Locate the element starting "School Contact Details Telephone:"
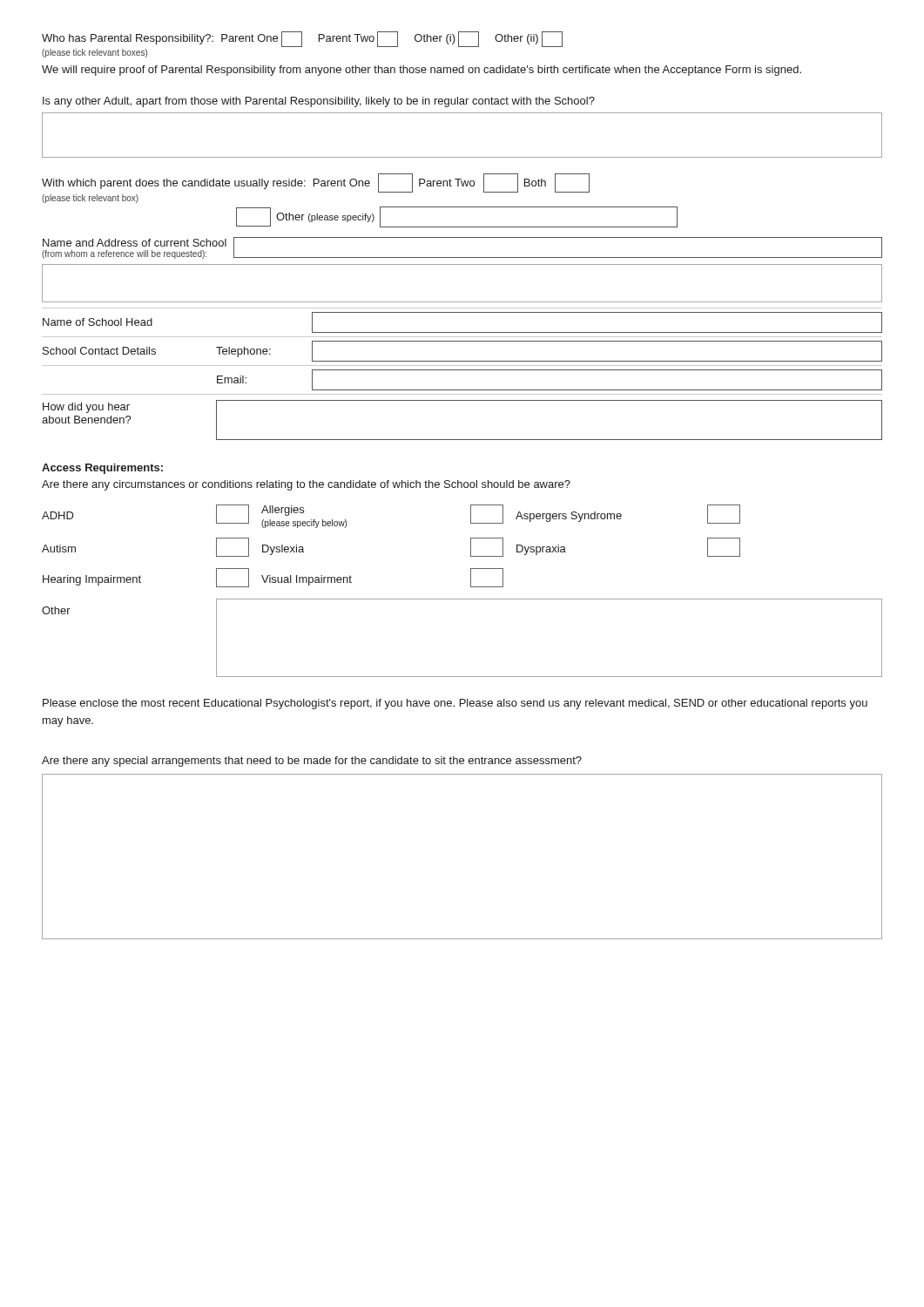Viewport: 924px width, 1307px height. (x=462, y=350)
